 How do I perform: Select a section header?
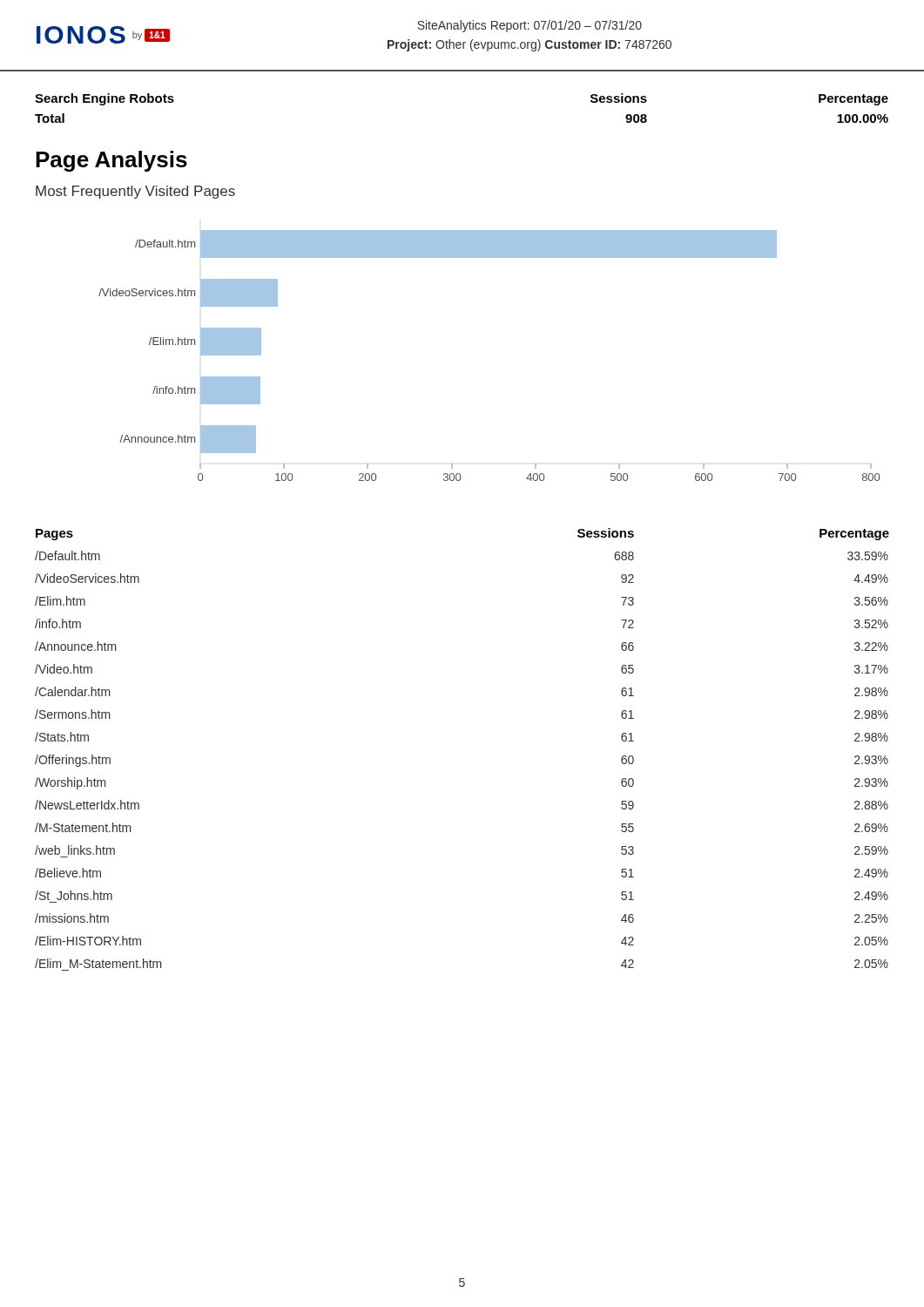(x=135, y=191)
